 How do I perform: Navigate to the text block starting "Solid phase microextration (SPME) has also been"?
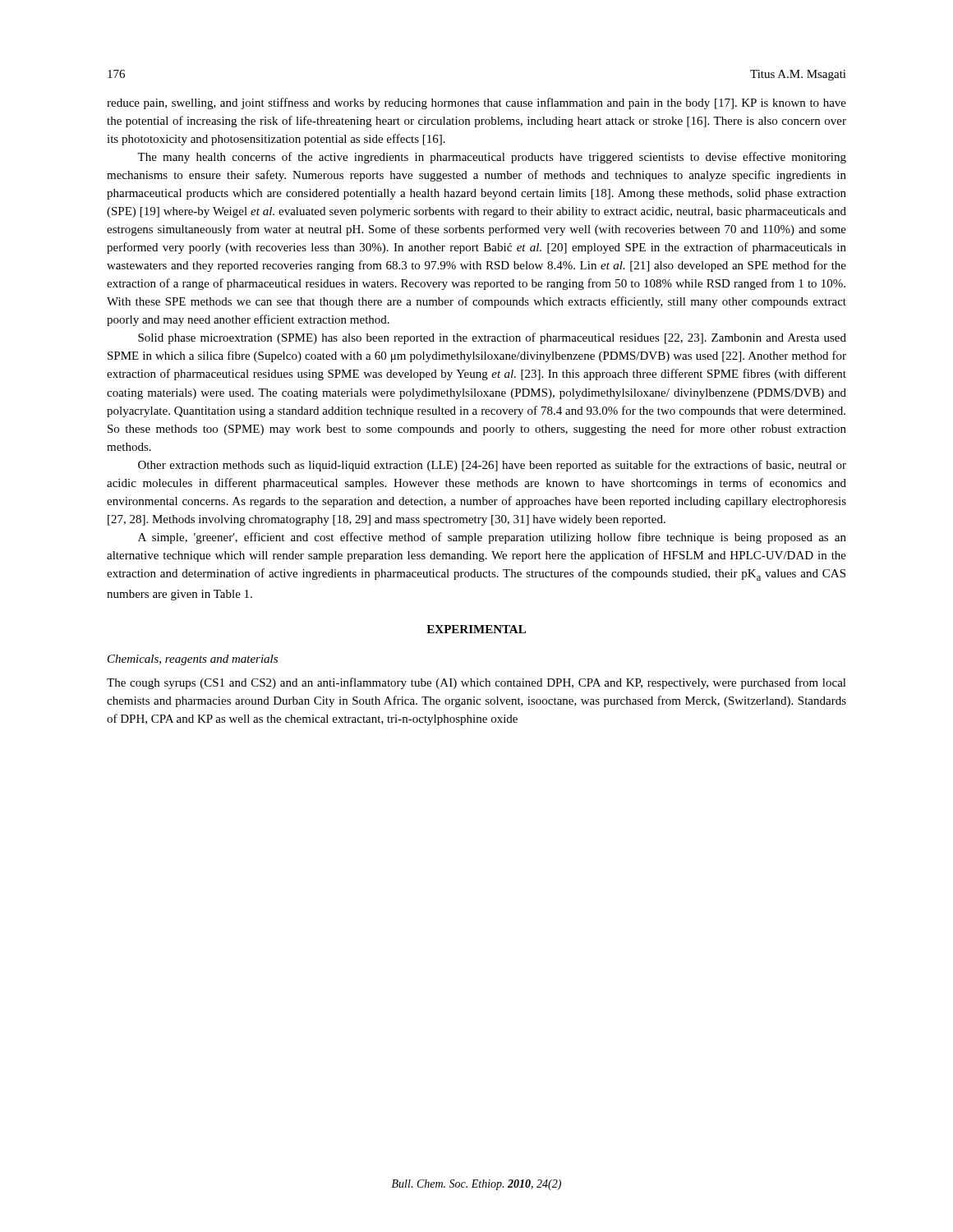click(476, 392)
